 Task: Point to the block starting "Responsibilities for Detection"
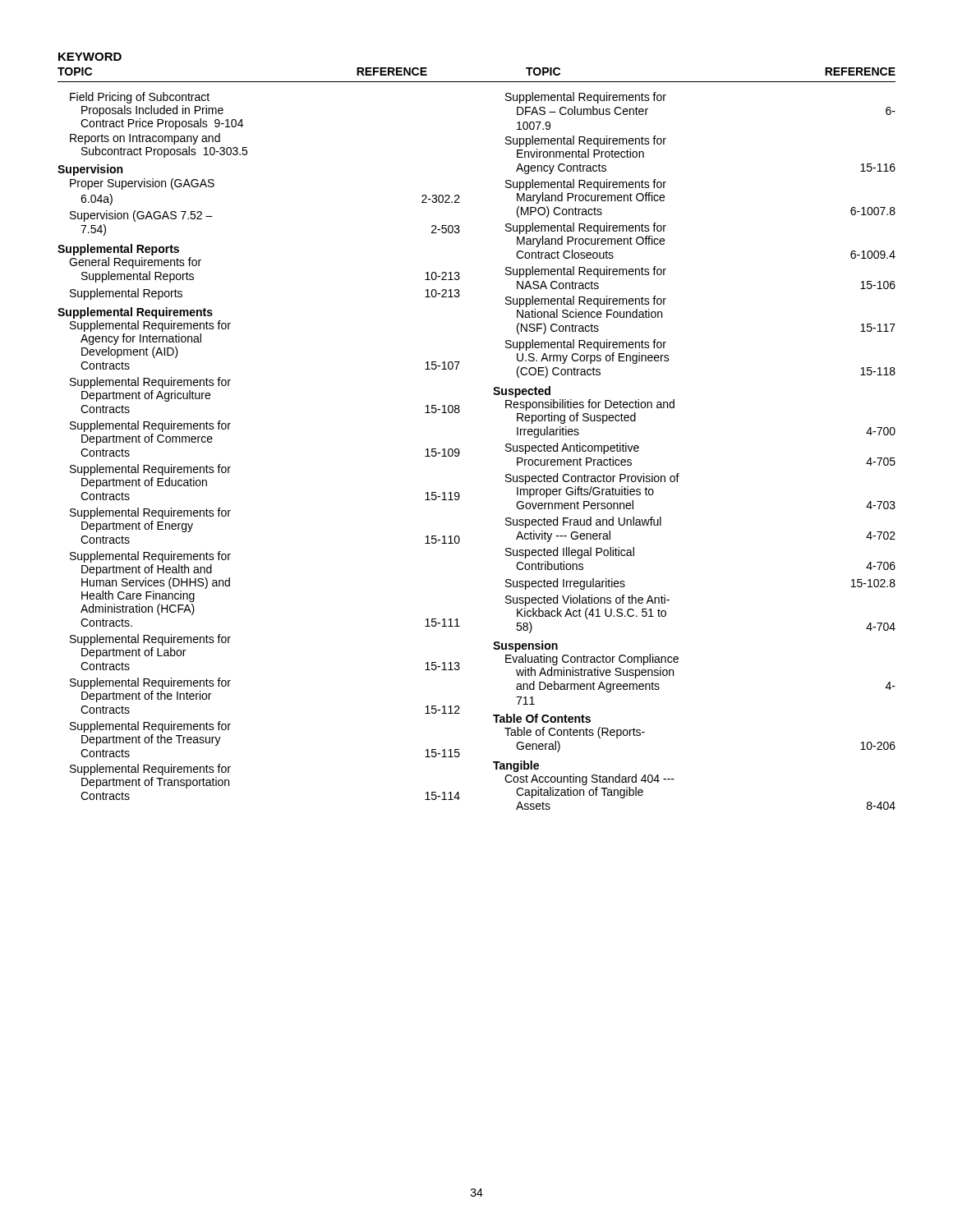590,405
